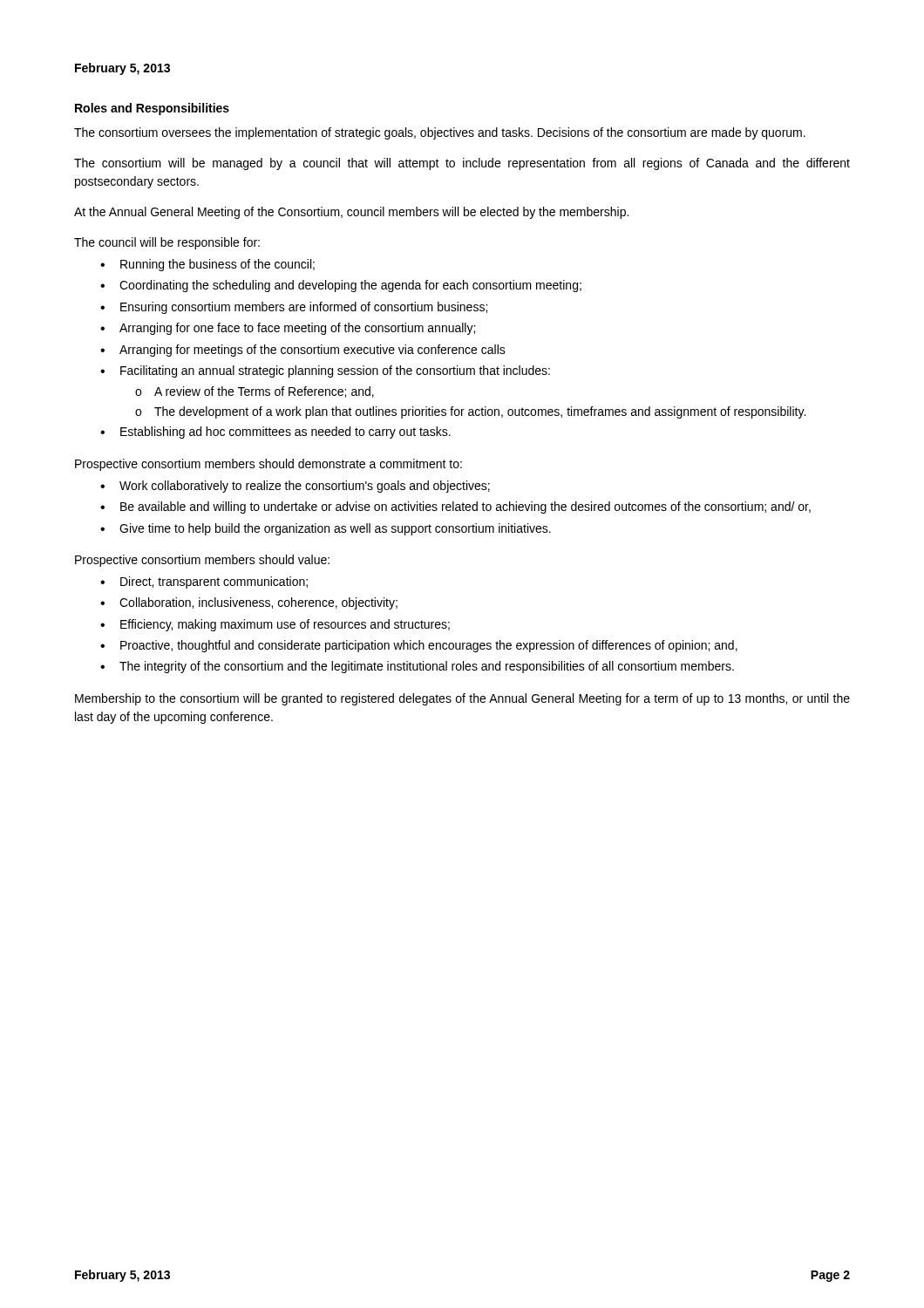Click where it says "• Direct, transparent communication;"
Screen dimensions: 1308x924
pyautogui.click(x=204, y=582)
